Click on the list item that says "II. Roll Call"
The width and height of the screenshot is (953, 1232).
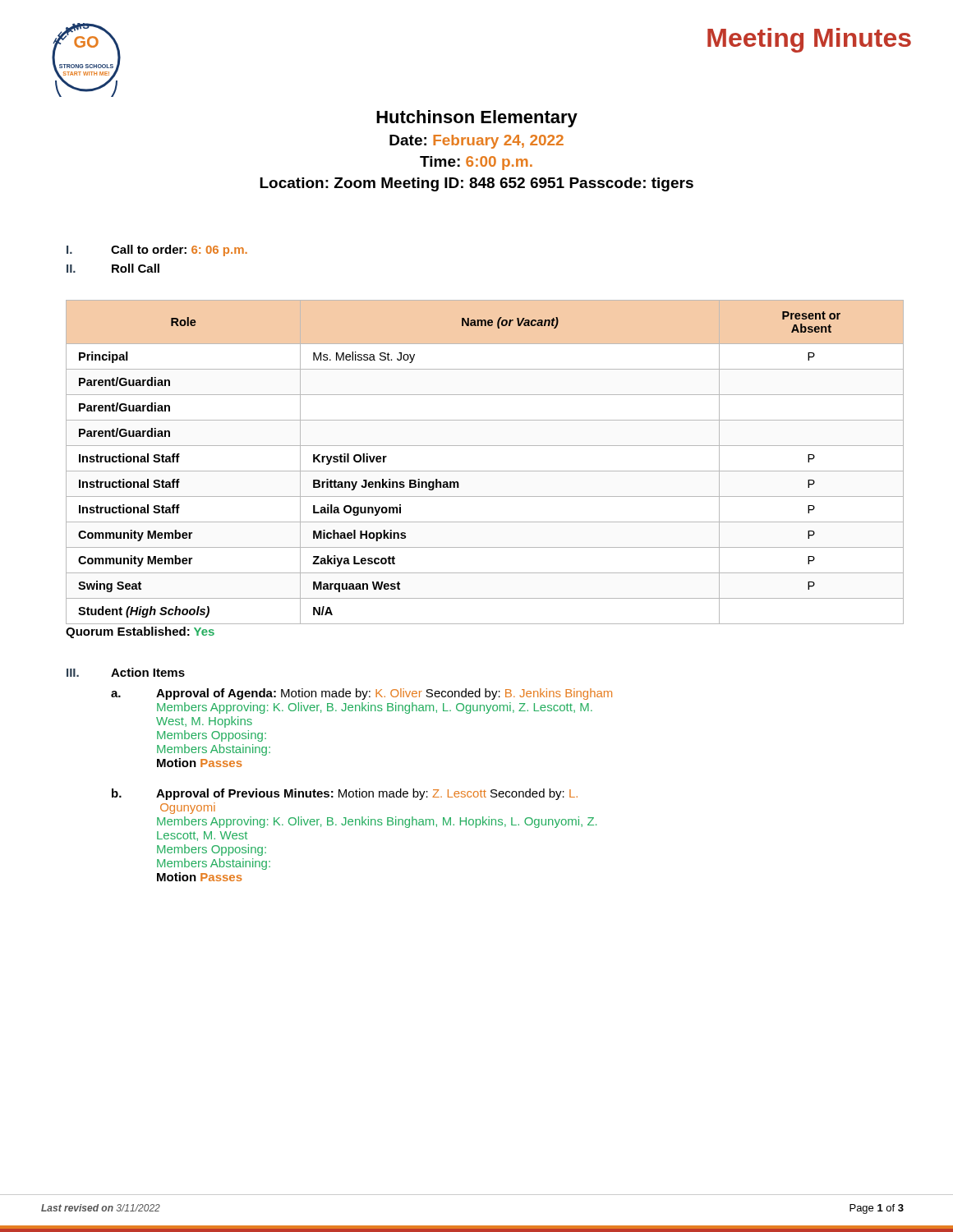113,268
